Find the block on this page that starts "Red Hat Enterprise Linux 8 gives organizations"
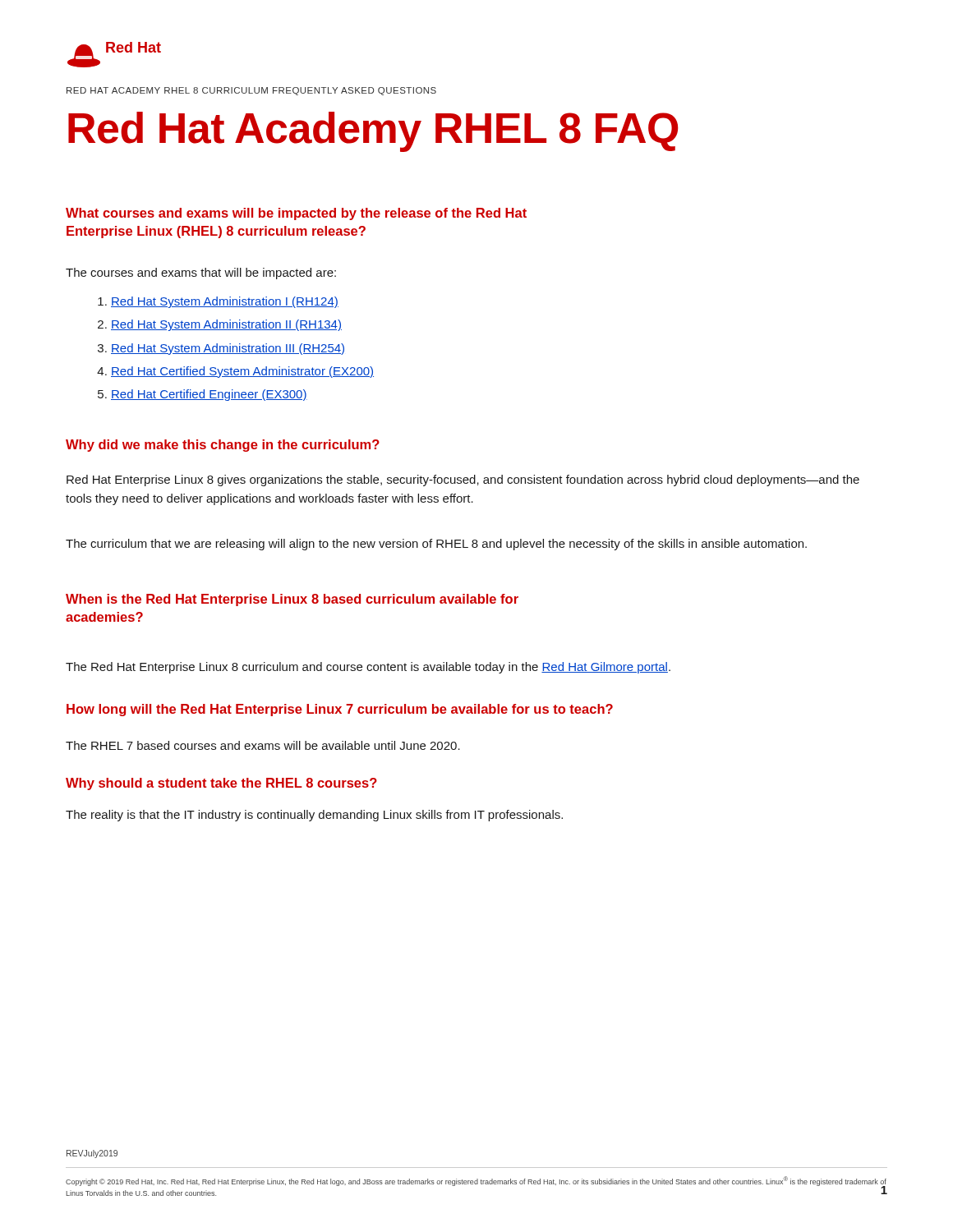This screenshot has width=953, height=1232. coord(463,489)
